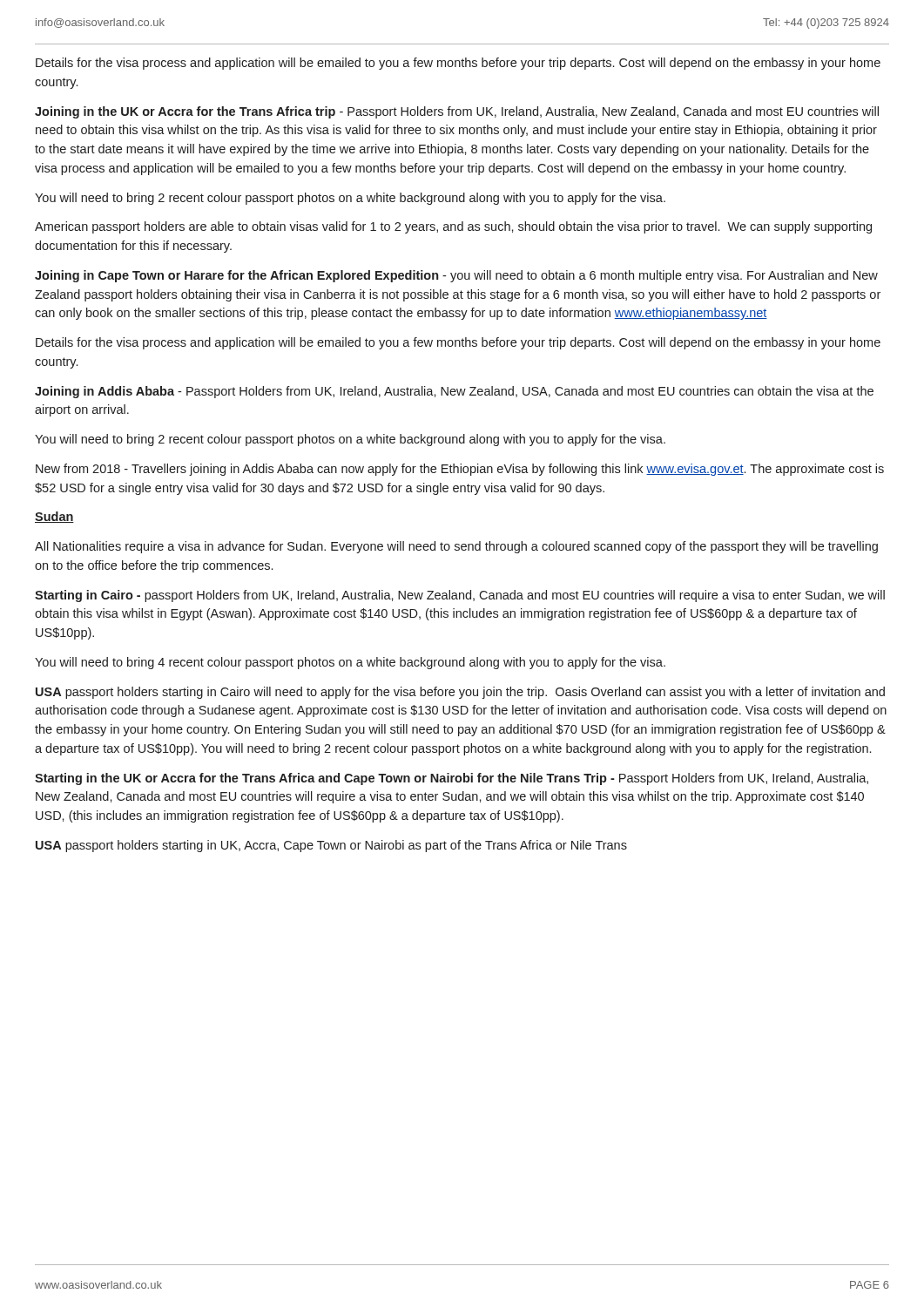Click on the text block that reads "Starting in the UK or Accra for"
The width and height of the screenshot is (924, 1307).
[462, 797]
